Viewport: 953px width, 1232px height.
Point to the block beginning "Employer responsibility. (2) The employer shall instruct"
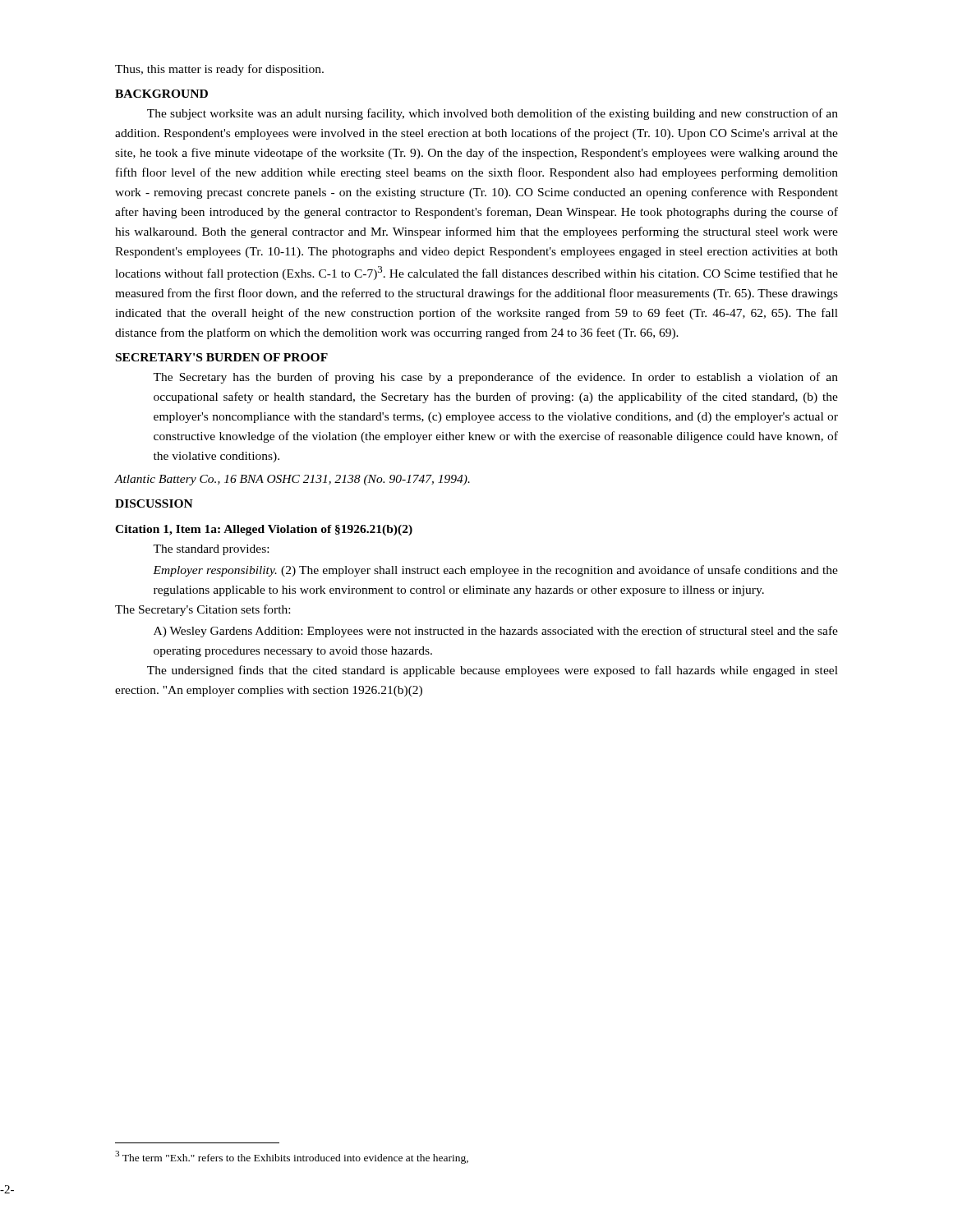(x=496, y=580)
